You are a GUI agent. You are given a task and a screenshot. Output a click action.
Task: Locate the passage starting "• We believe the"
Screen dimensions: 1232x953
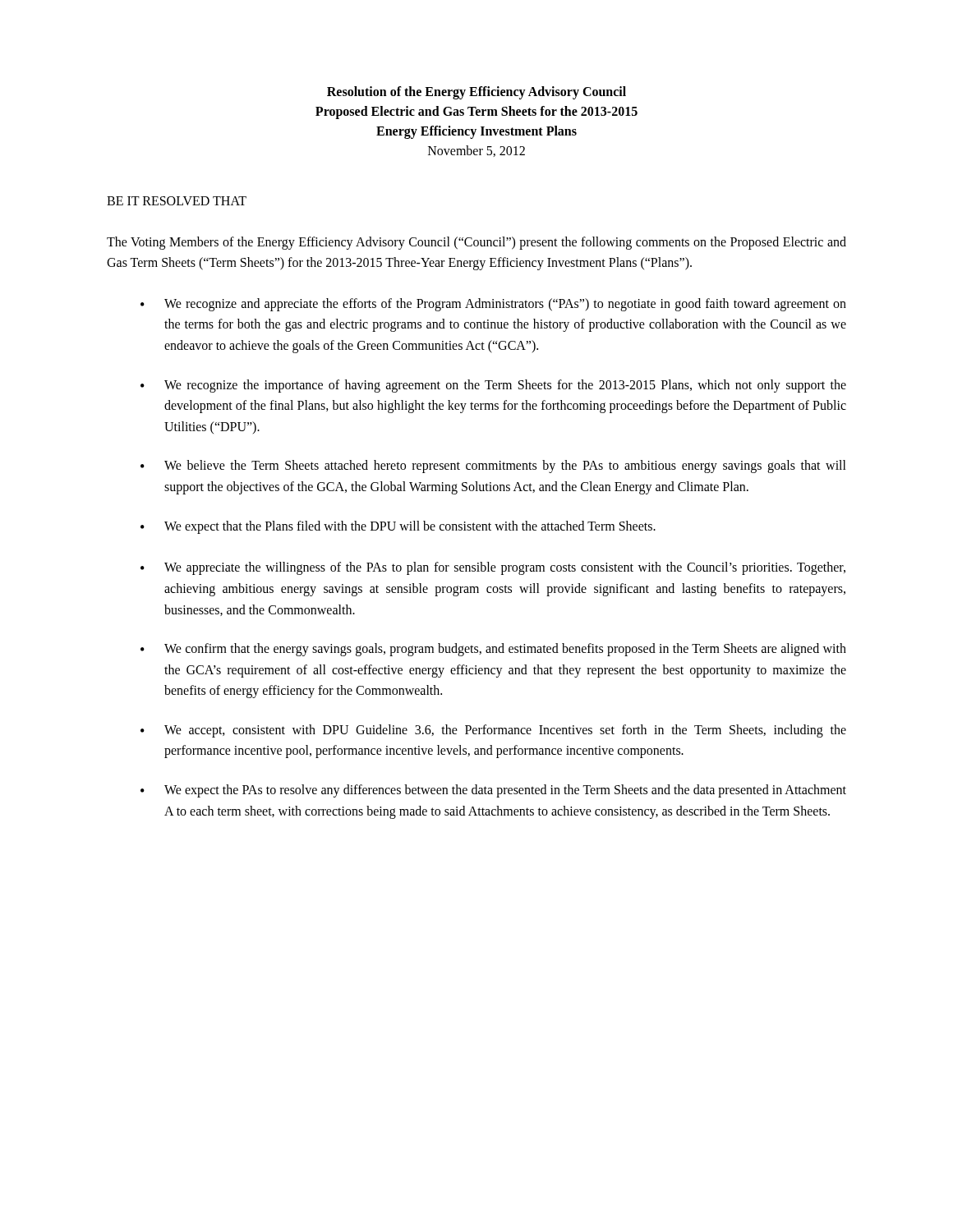493,476
